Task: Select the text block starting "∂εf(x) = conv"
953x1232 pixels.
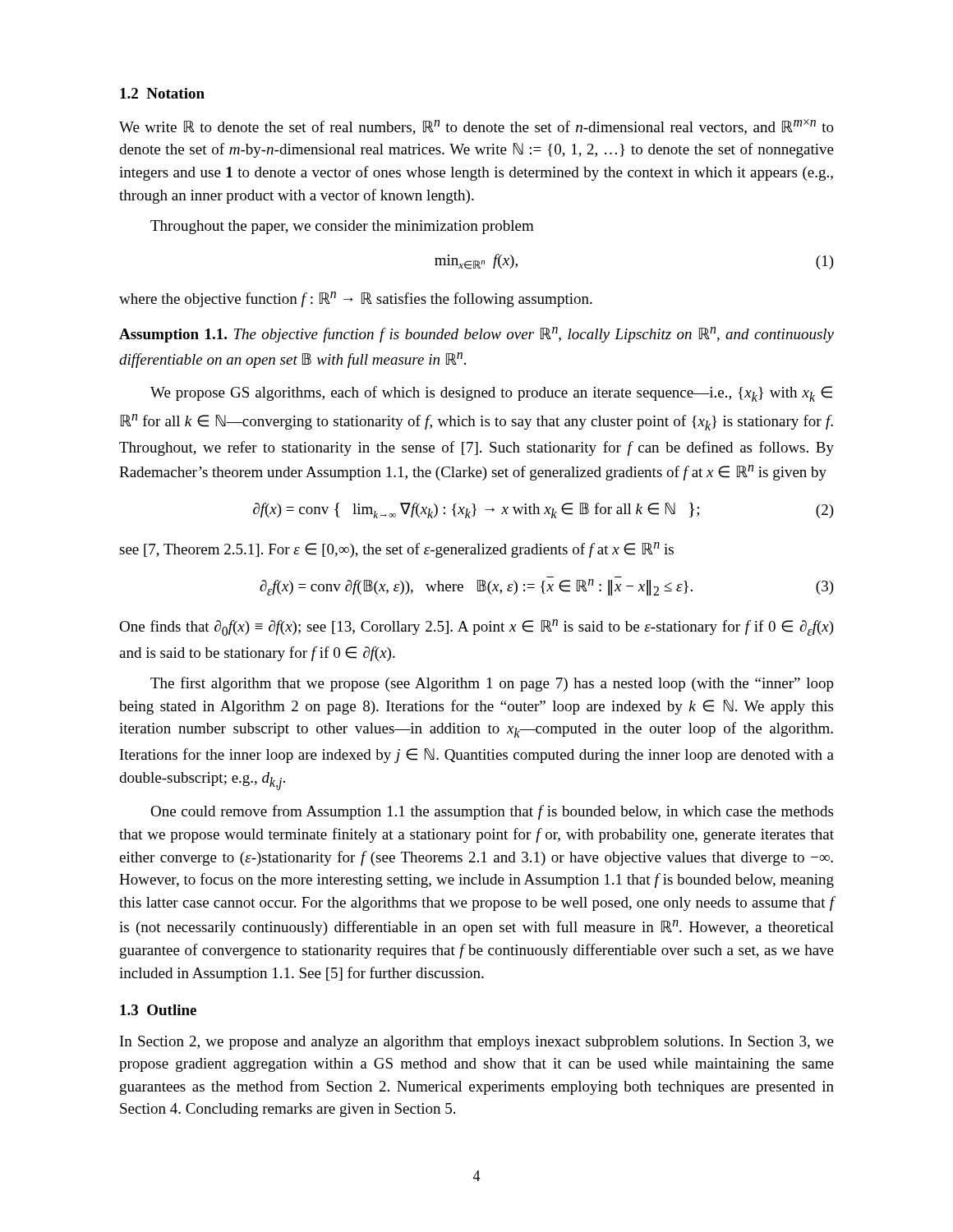Action: [547, 587]
